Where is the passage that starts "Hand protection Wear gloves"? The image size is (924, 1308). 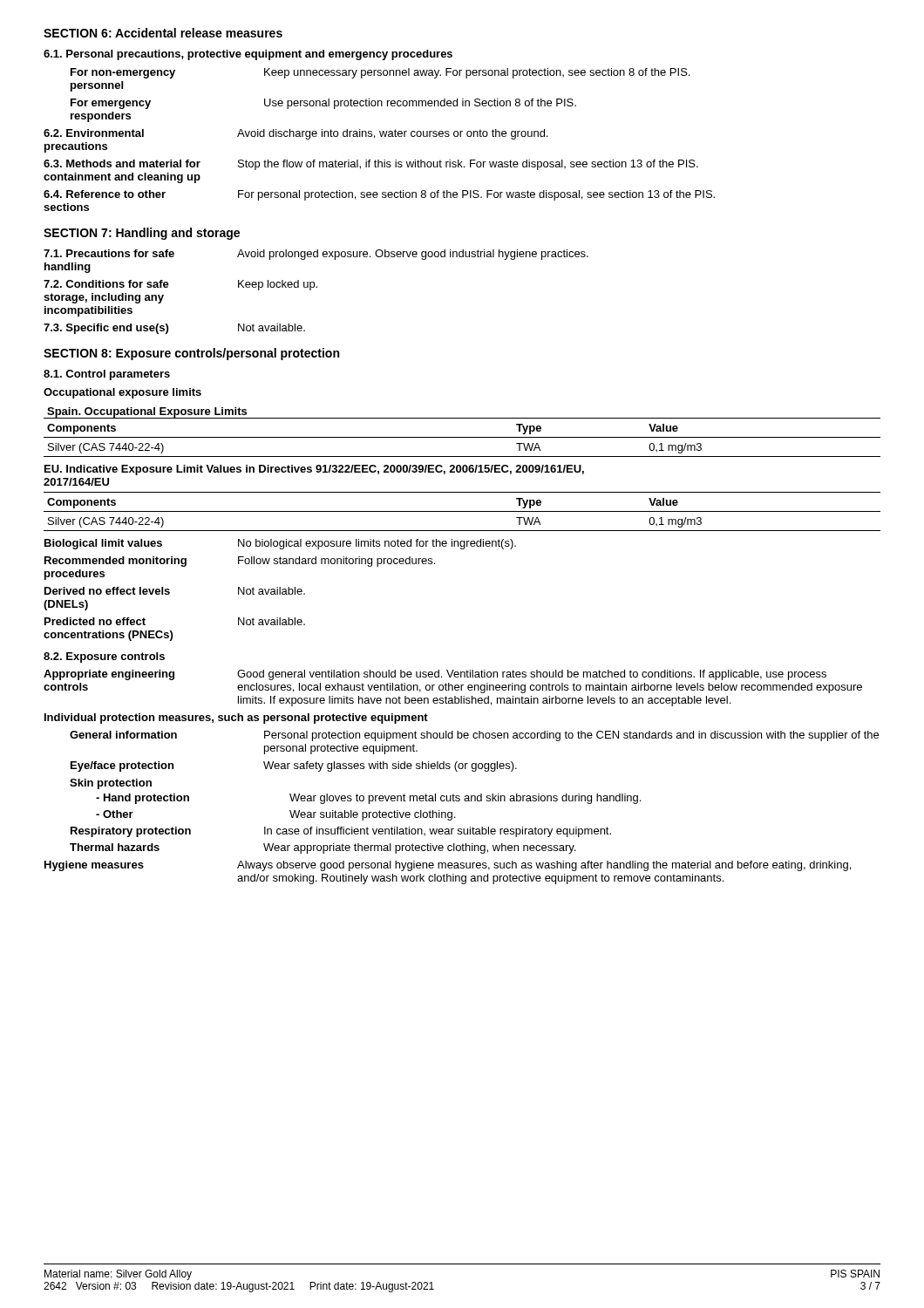pos(488,797)
